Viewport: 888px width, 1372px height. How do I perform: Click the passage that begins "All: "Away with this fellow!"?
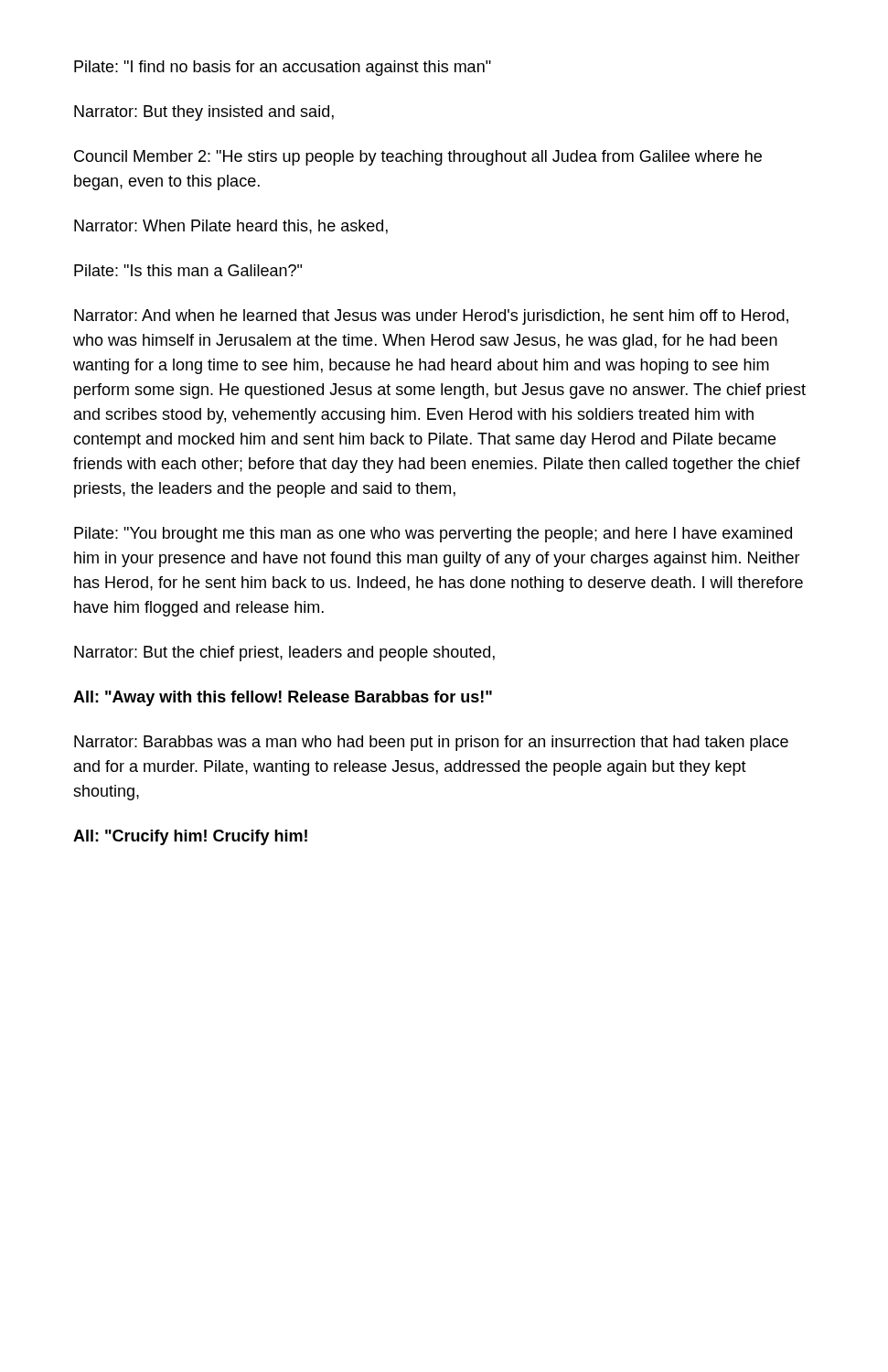[283, 697]
